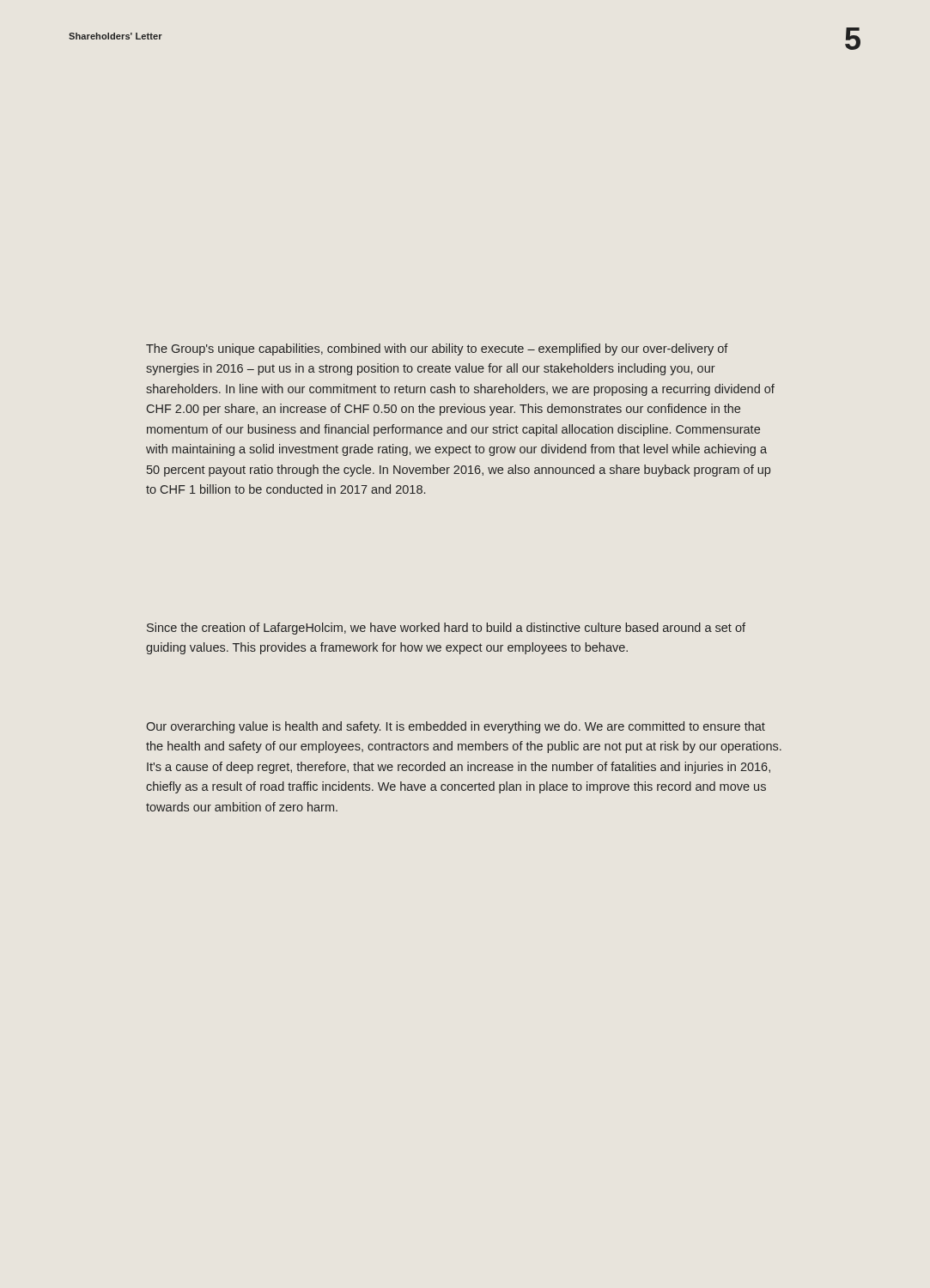Locate the text block that says "The Group's unique capabilities, combined with our ability"

(460, 419)
